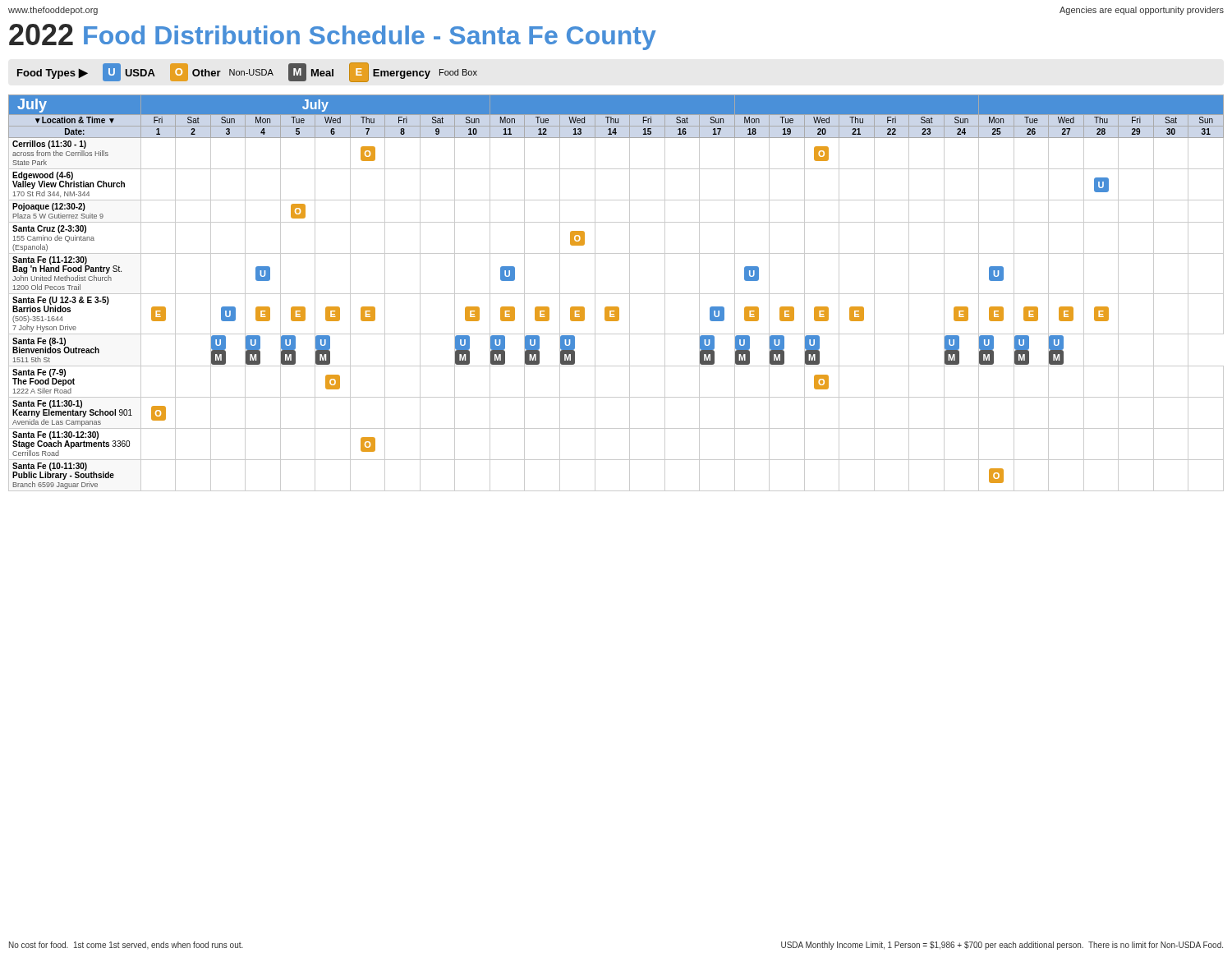Select the text starting "Food Types ▶ U USDA"

pos(247,72)
